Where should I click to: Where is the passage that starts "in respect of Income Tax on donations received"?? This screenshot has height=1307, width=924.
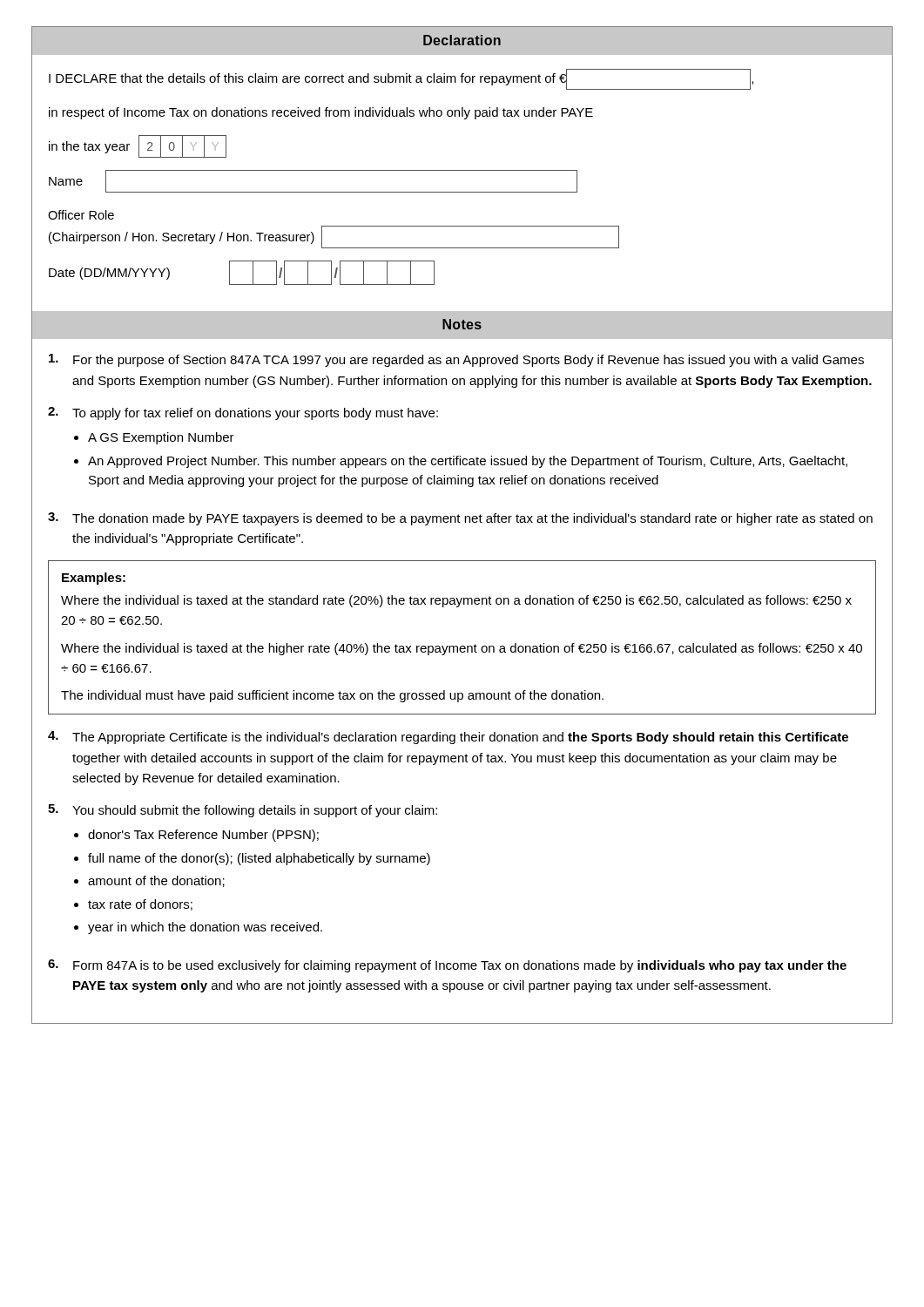321,112
